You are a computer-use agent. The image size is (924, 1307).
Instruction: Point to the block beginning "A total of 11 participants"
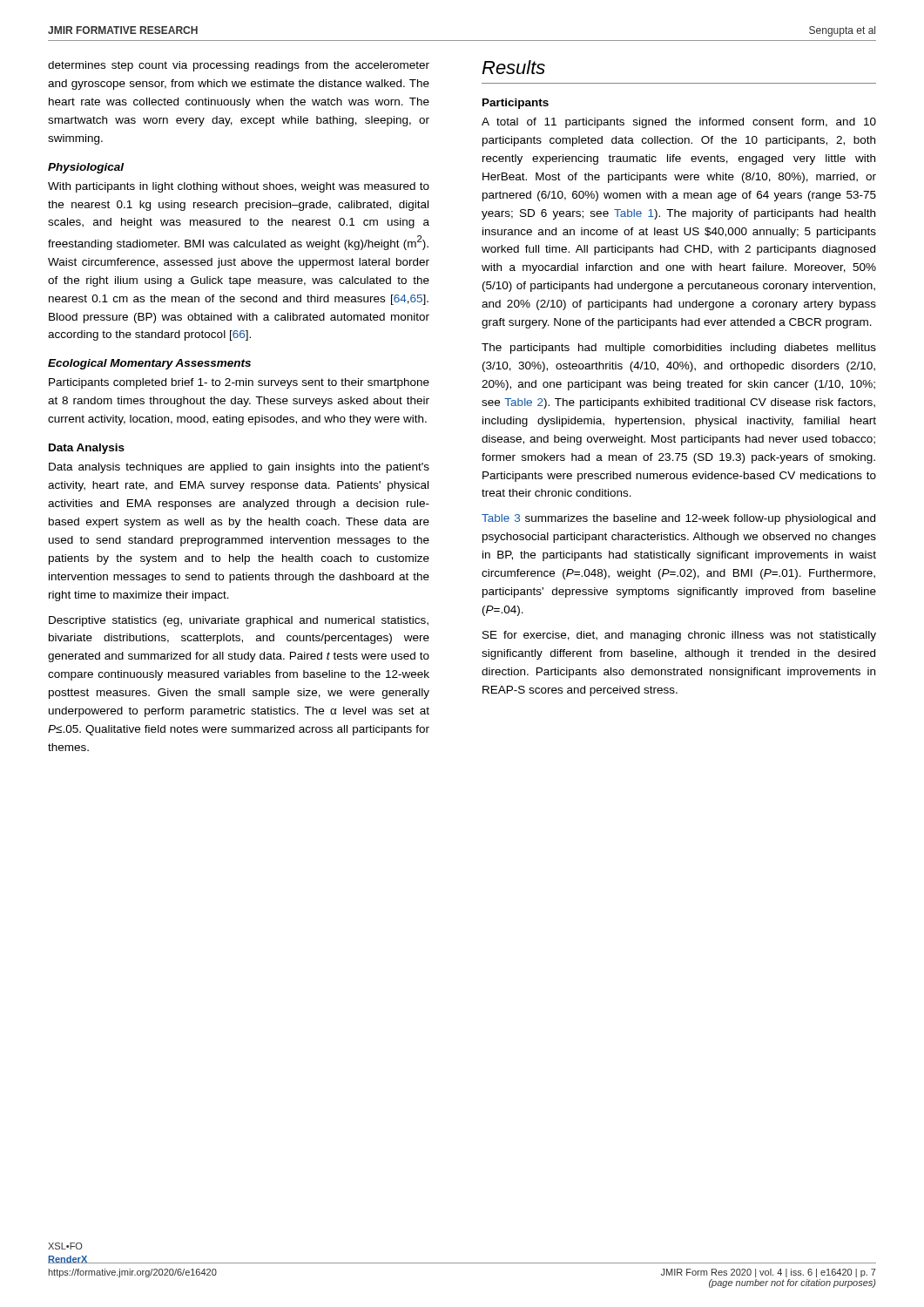click(679, 222)
